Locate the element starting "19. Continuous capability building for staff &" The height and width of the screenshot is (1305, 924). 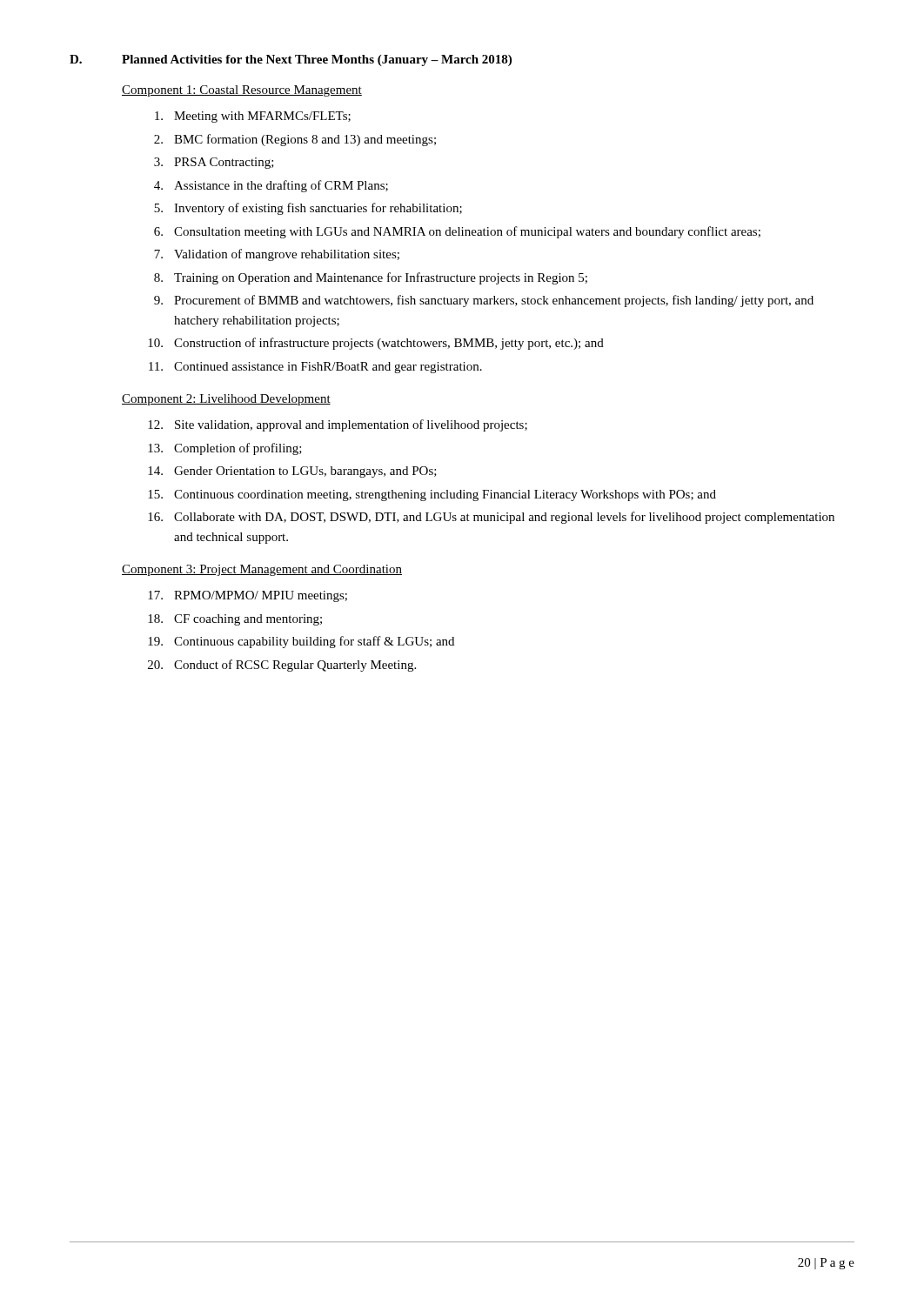tap(301, 642)
